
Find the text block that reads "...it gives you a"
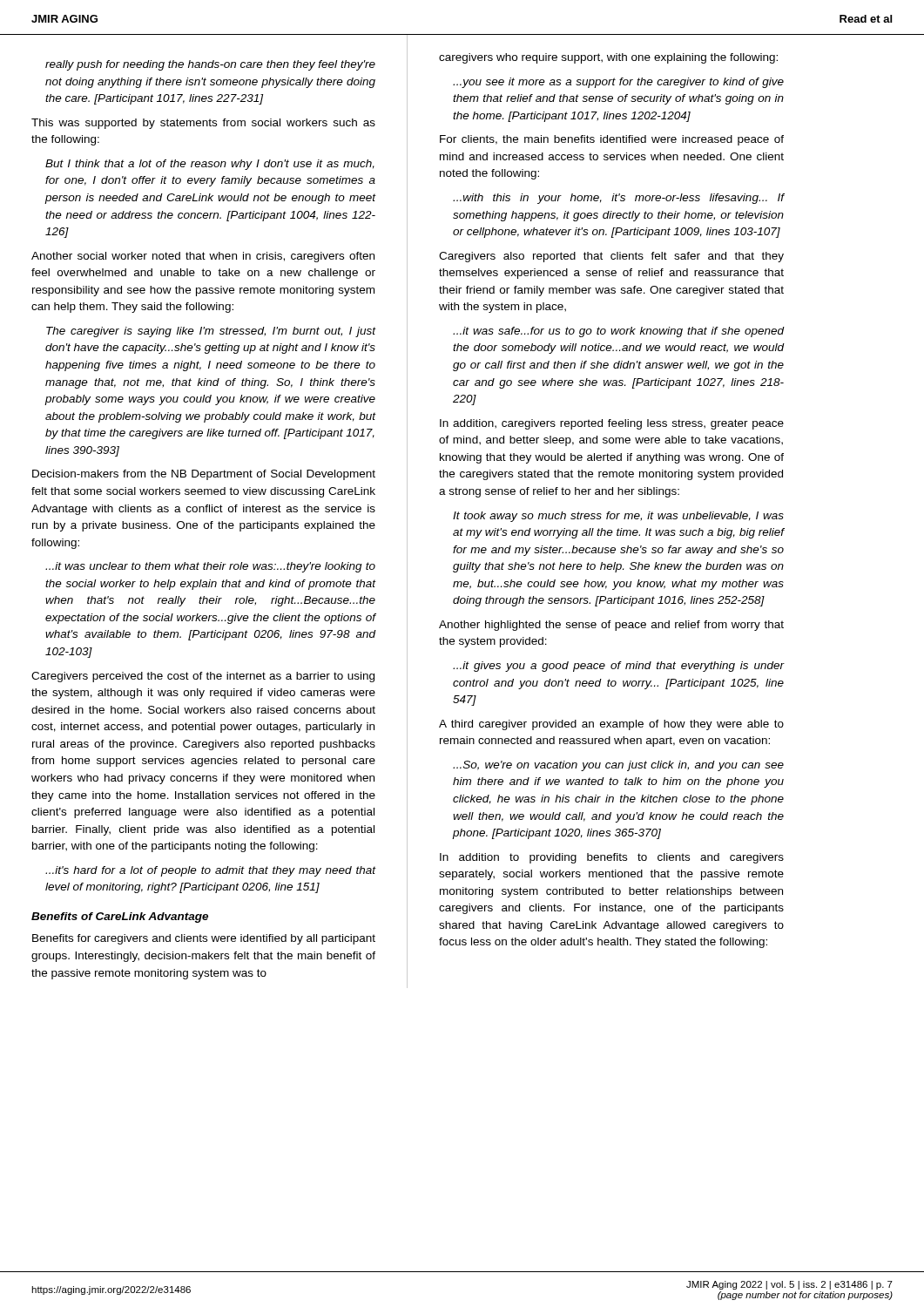tap(618, 683)
